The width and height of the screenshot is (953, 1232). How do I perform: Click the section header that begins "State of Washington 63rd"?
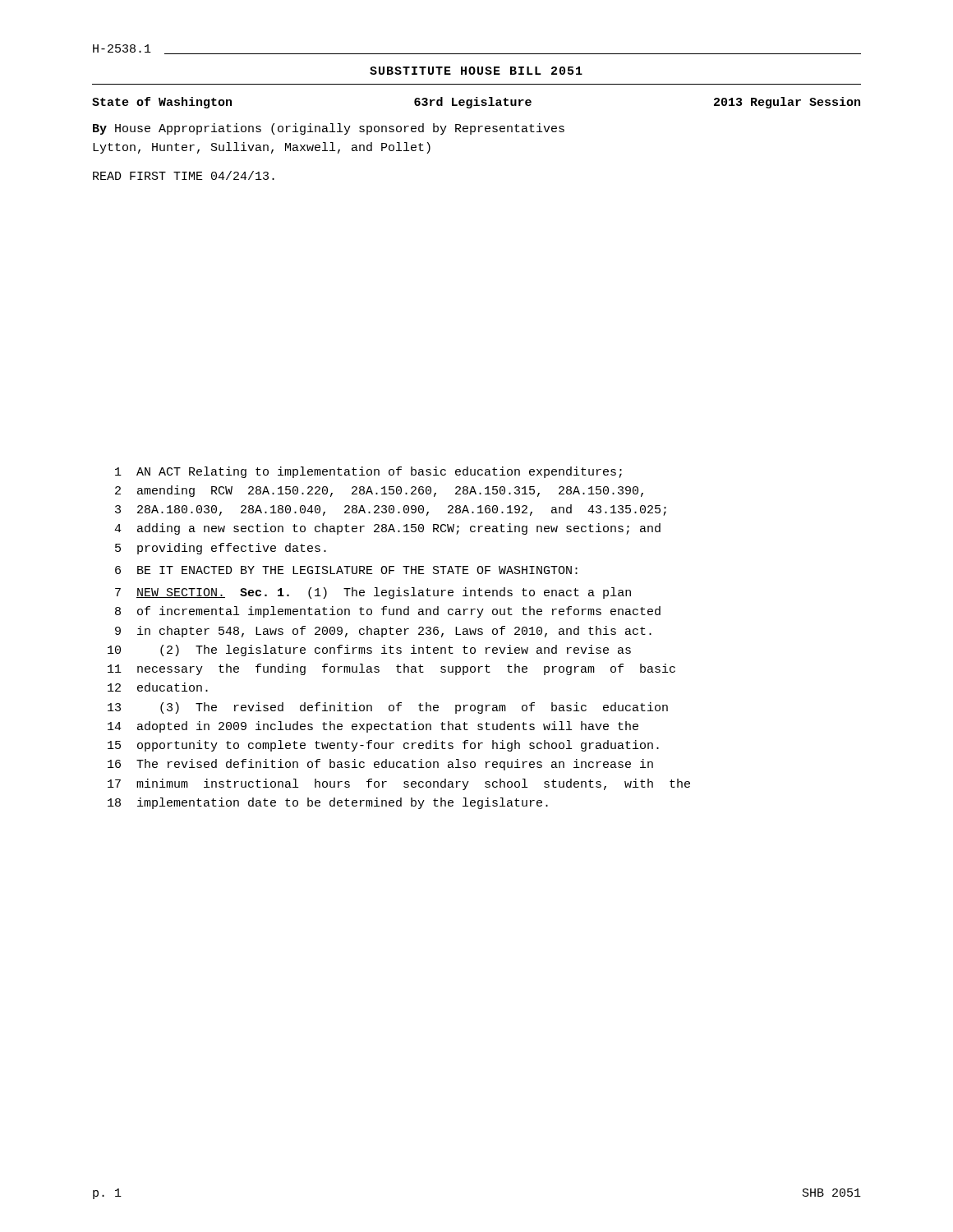[x=476, y=103]
